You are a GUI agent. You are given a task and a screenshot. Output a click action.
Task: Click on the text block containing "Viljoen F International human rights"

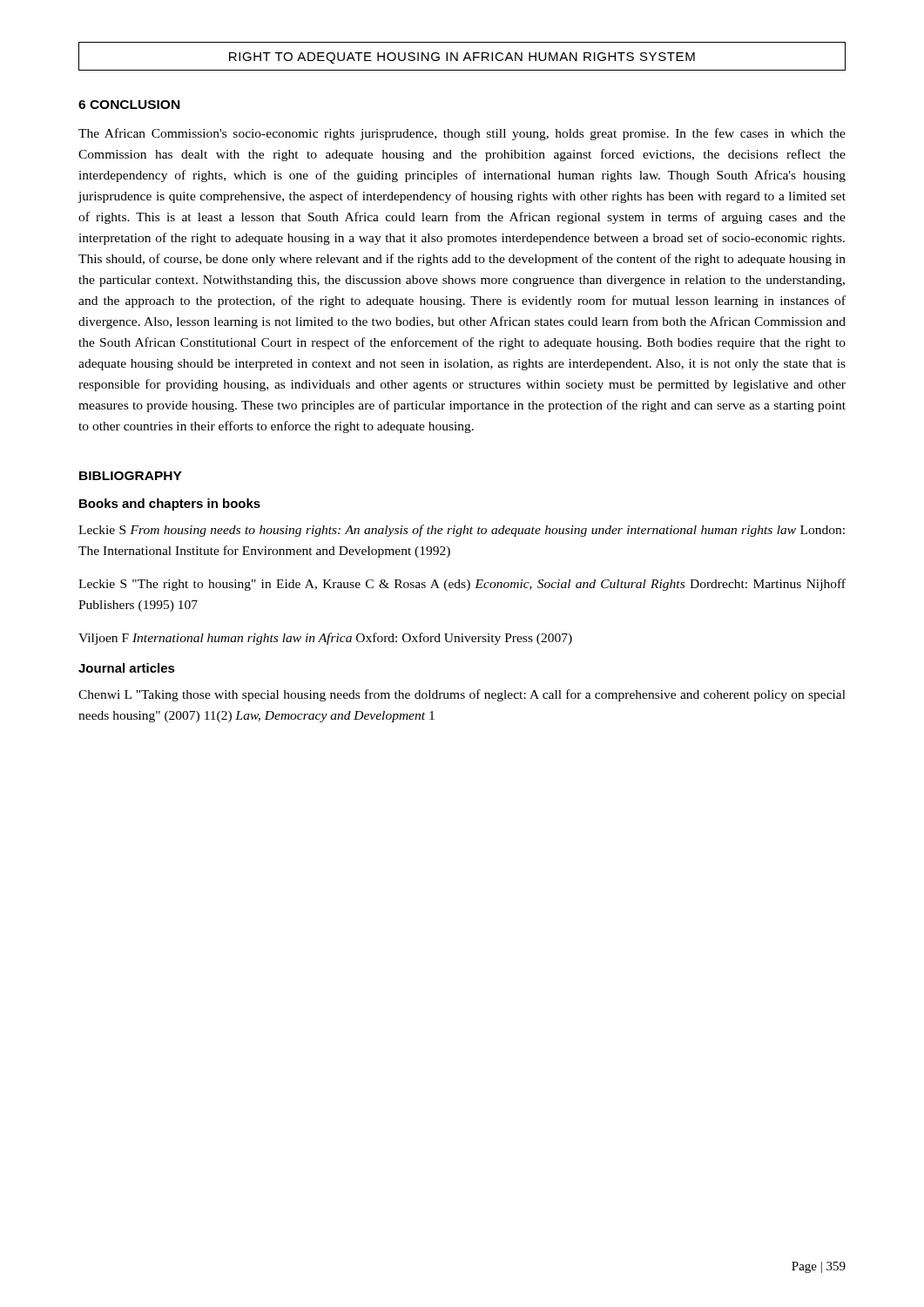[325, 638]
